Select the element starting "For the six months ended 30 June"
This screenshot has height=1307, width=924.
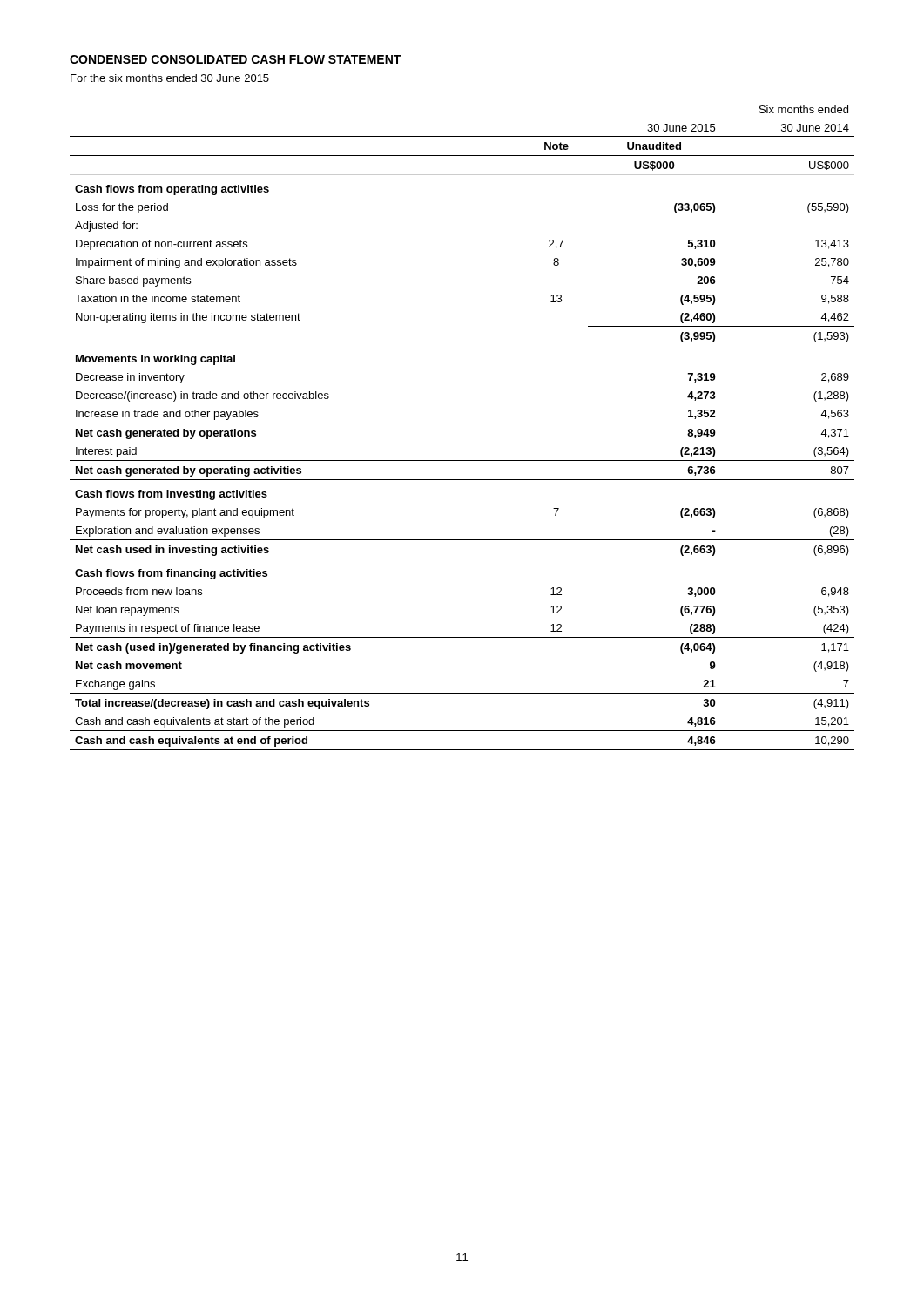(x=169, y=78)
